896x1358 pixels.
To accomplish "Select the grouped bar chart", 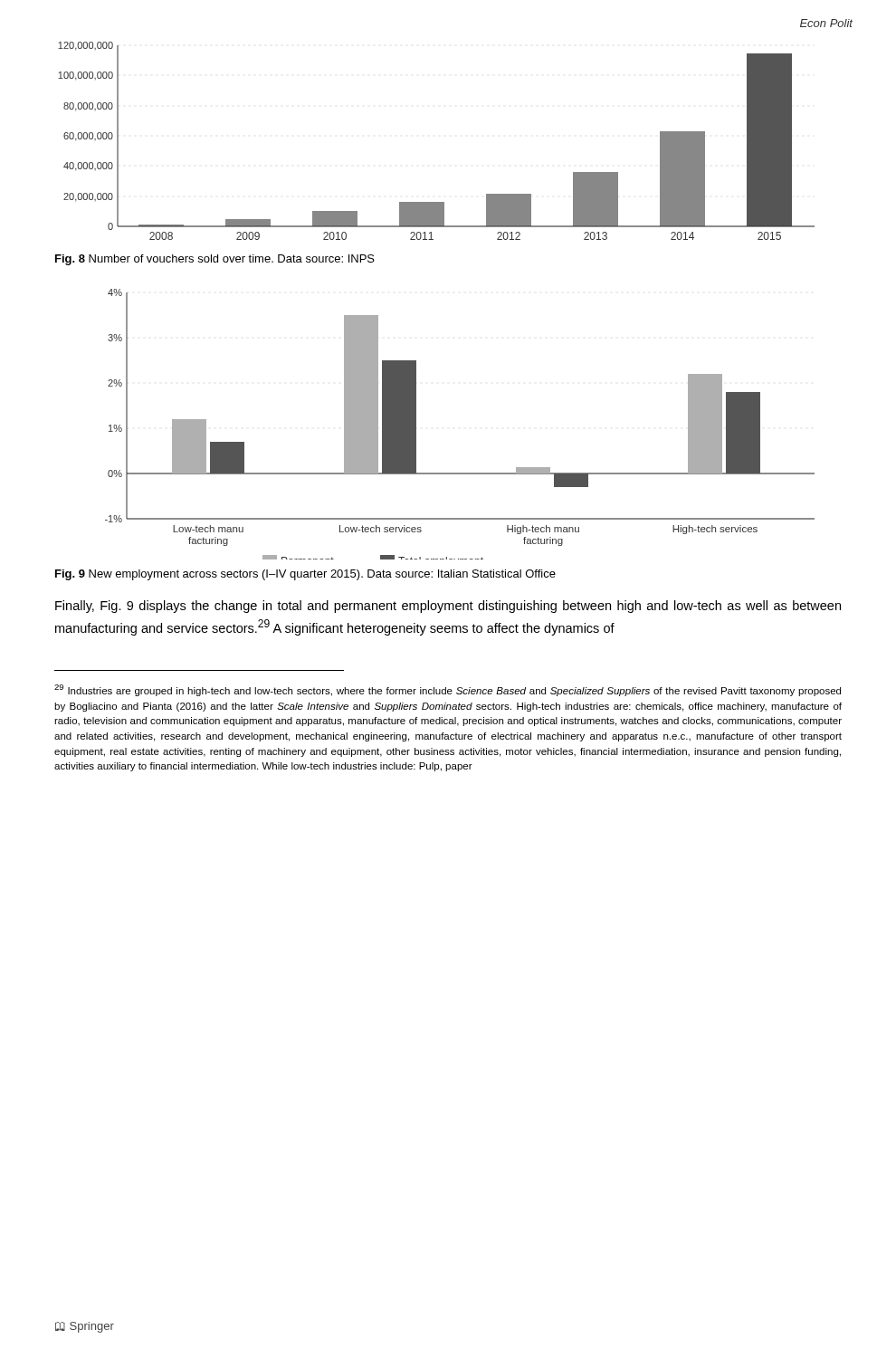I will coord(443,419).
